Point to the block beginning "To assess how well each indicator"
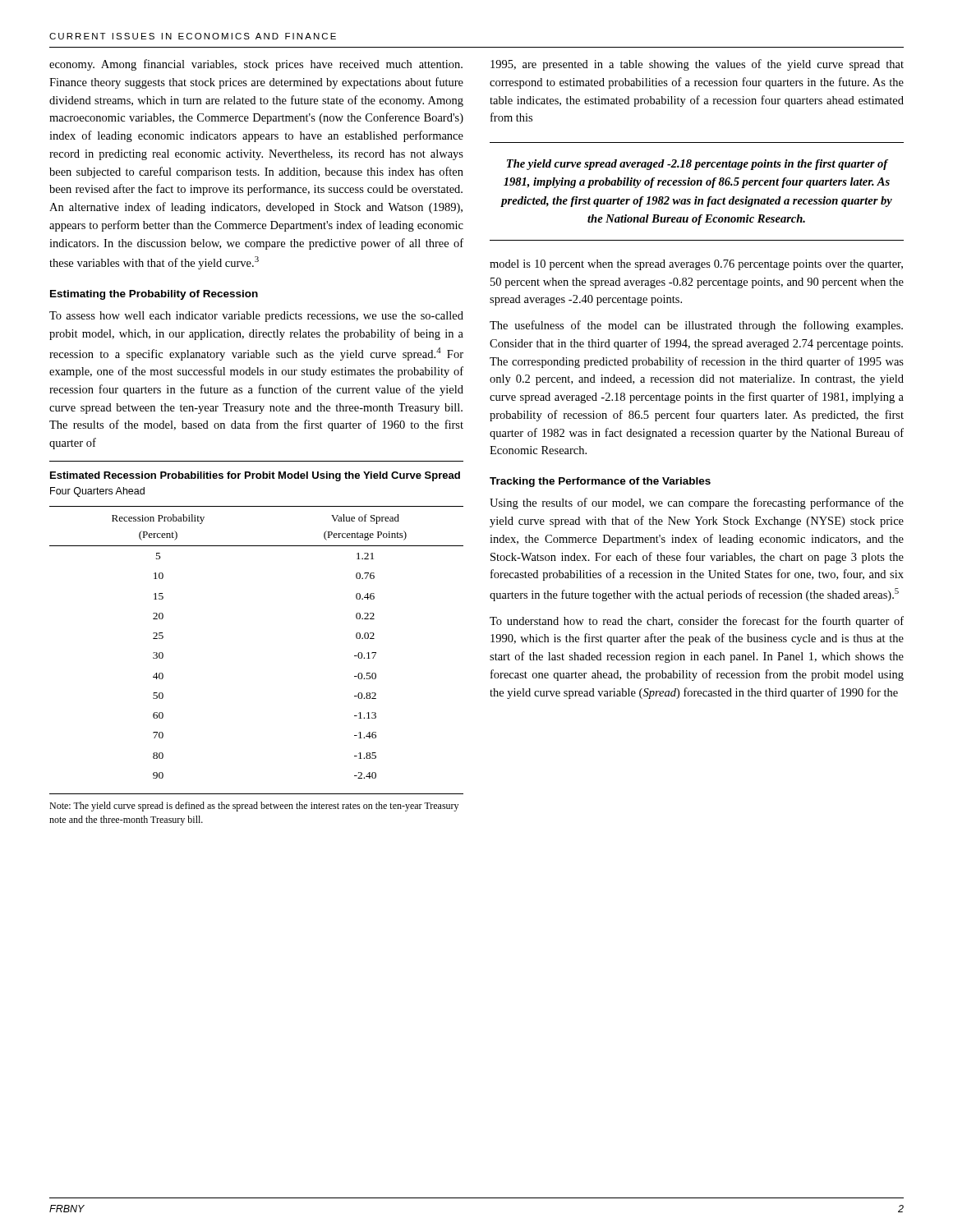The height and width of the screenshot is (1232, 953). pyautogui.click(x=256, y=380)
